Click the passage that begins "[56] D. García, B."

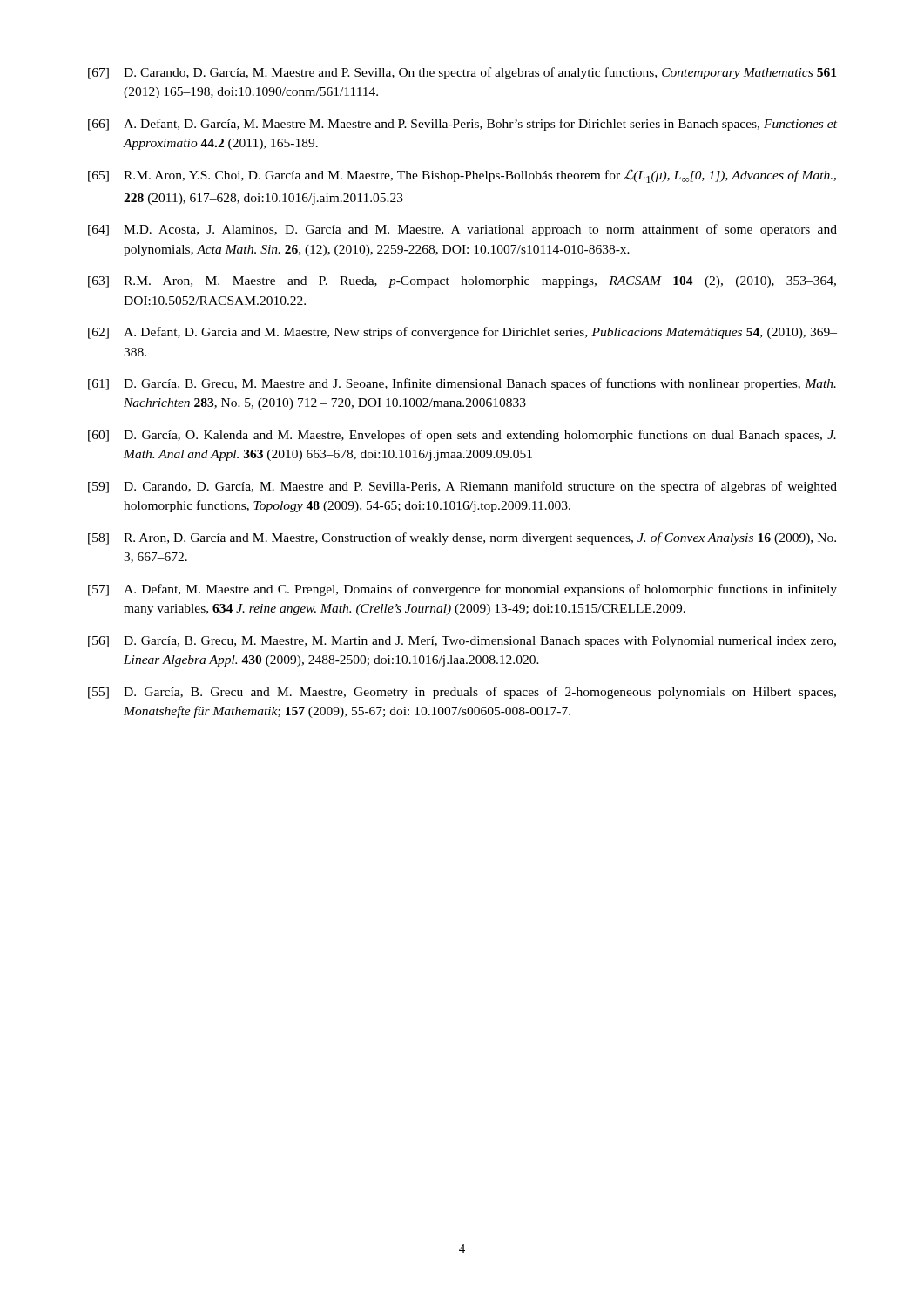(x=462, y=650)
